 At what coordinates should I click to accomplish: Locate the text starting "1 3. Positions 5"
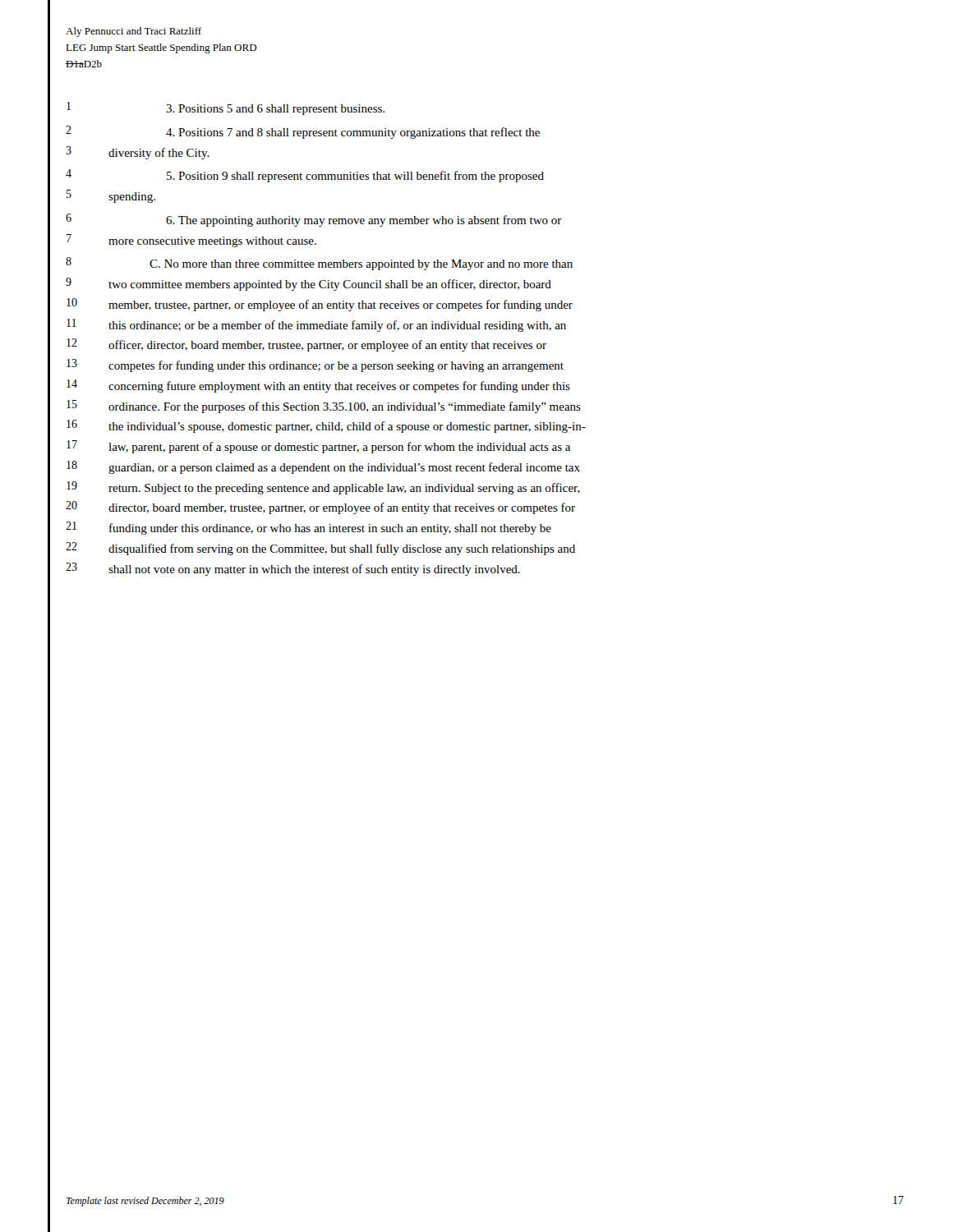pyautogui.click(x=226, y=108)
